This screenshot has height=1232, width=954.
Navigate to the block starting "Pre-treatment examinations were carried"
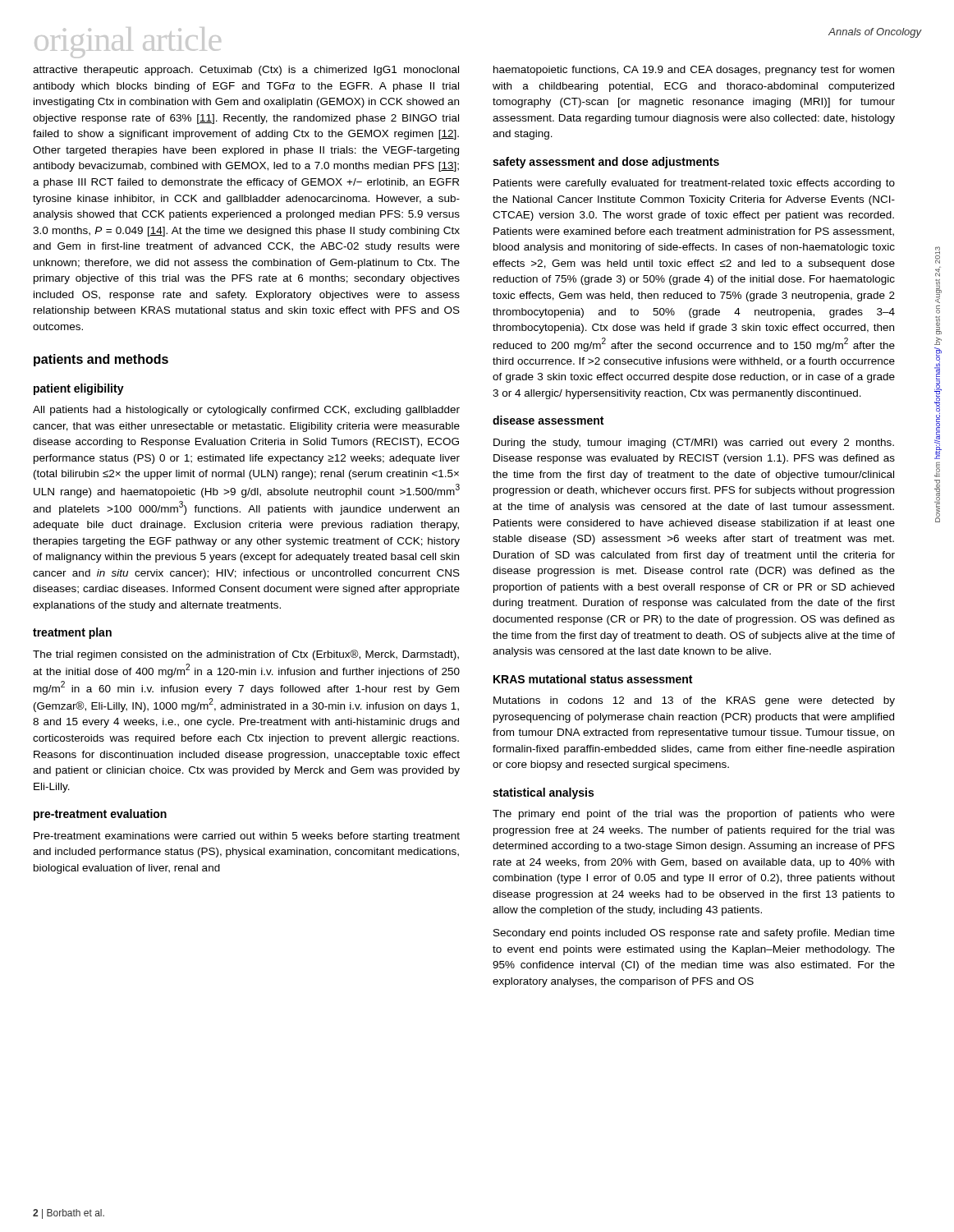pyautogui.click(x=246, y=852)
